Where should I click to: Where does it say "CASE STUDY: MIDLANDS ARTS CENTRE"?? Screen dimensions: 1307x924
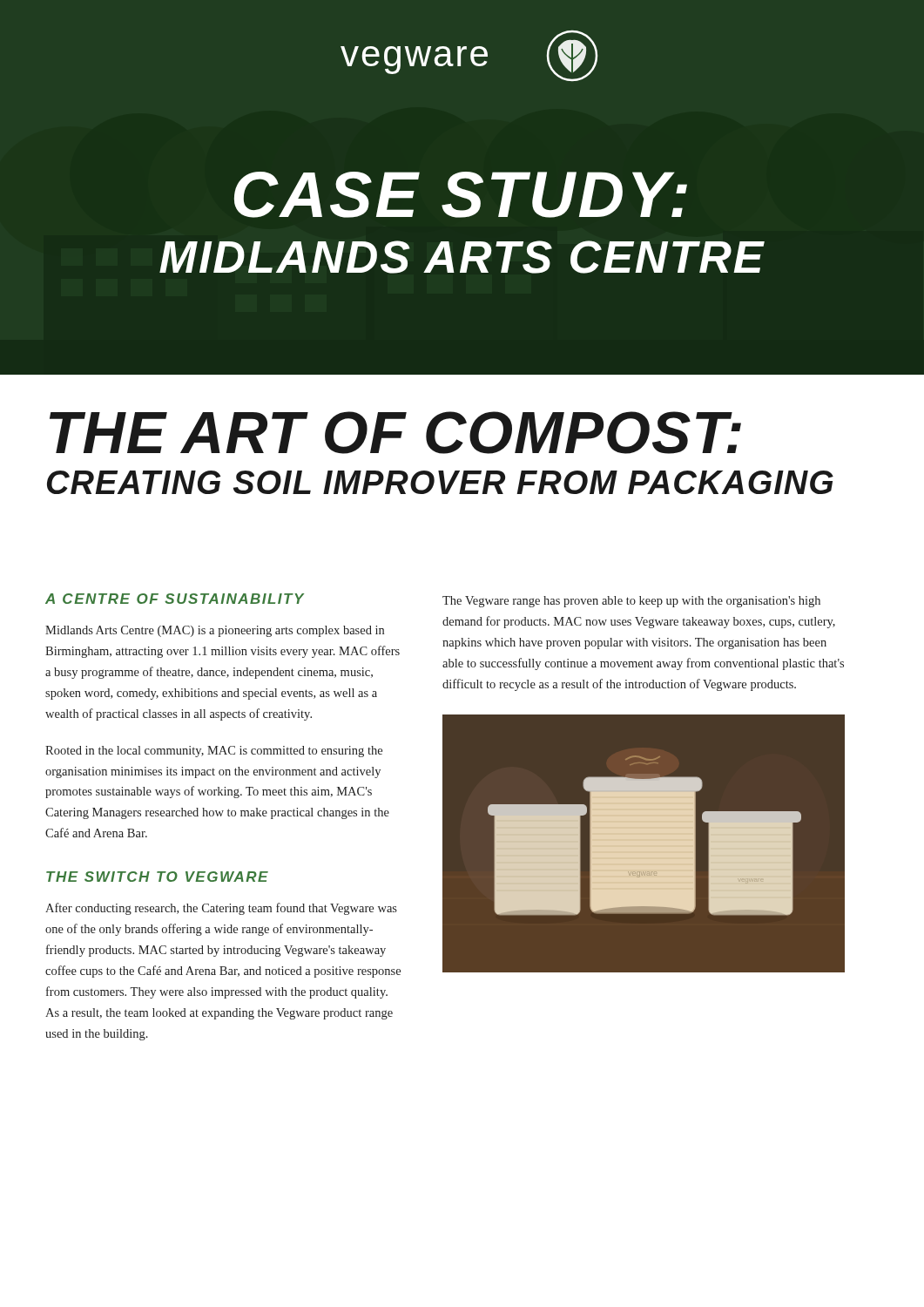click(462, 222)
